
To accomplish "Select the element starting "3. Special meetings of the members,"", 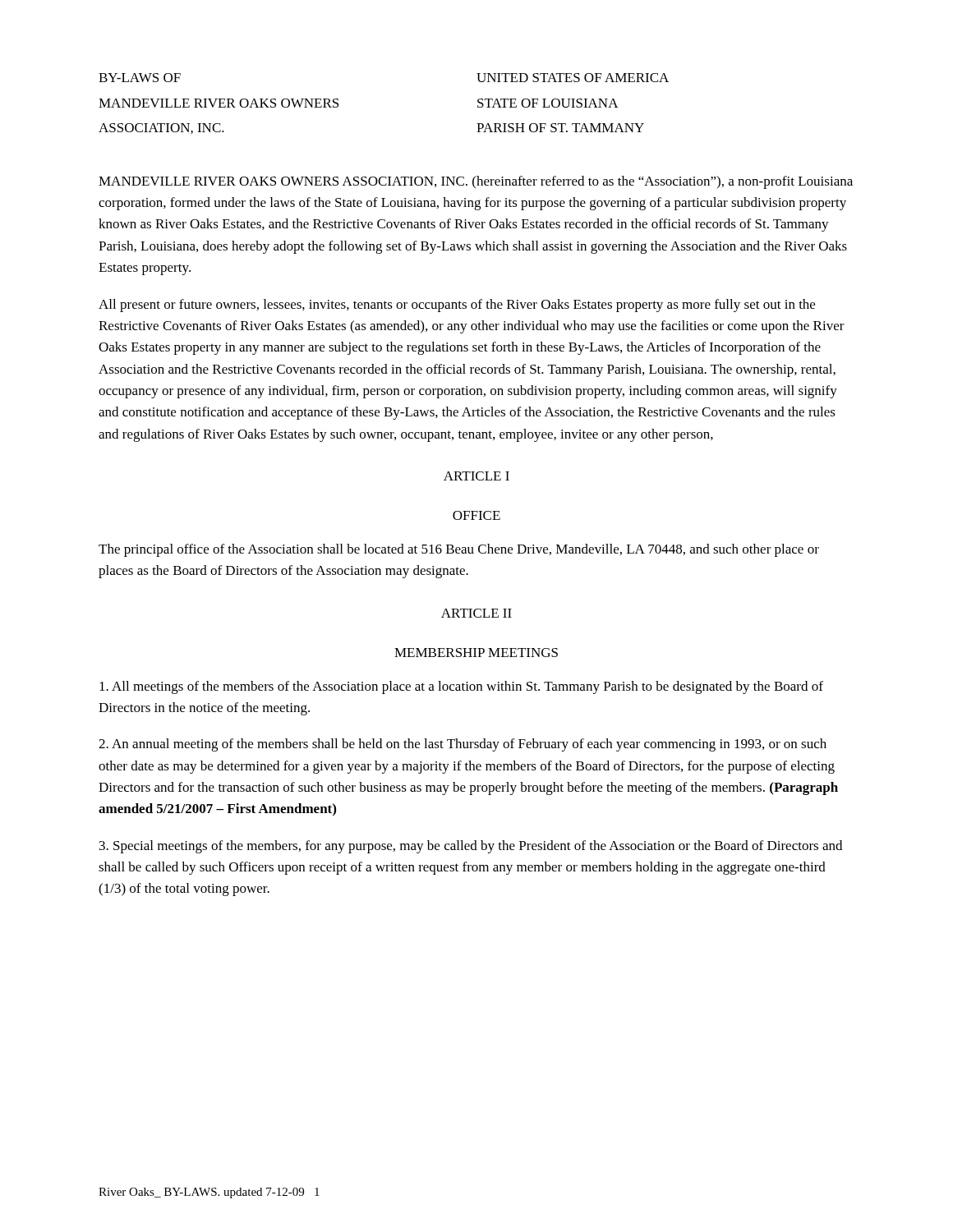I will tap(470, 867).
